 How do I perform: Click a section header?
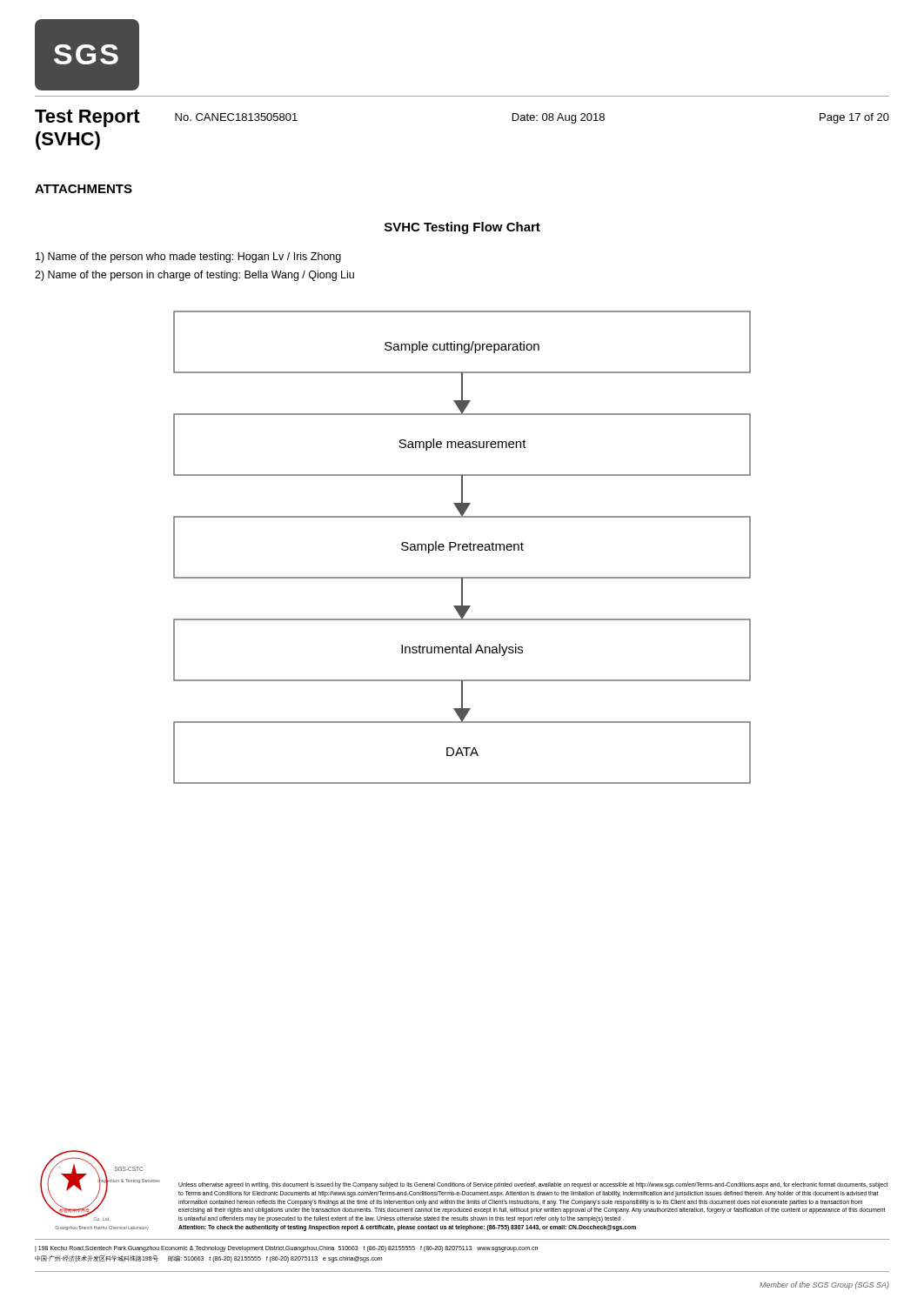click(x=84, y=188)
